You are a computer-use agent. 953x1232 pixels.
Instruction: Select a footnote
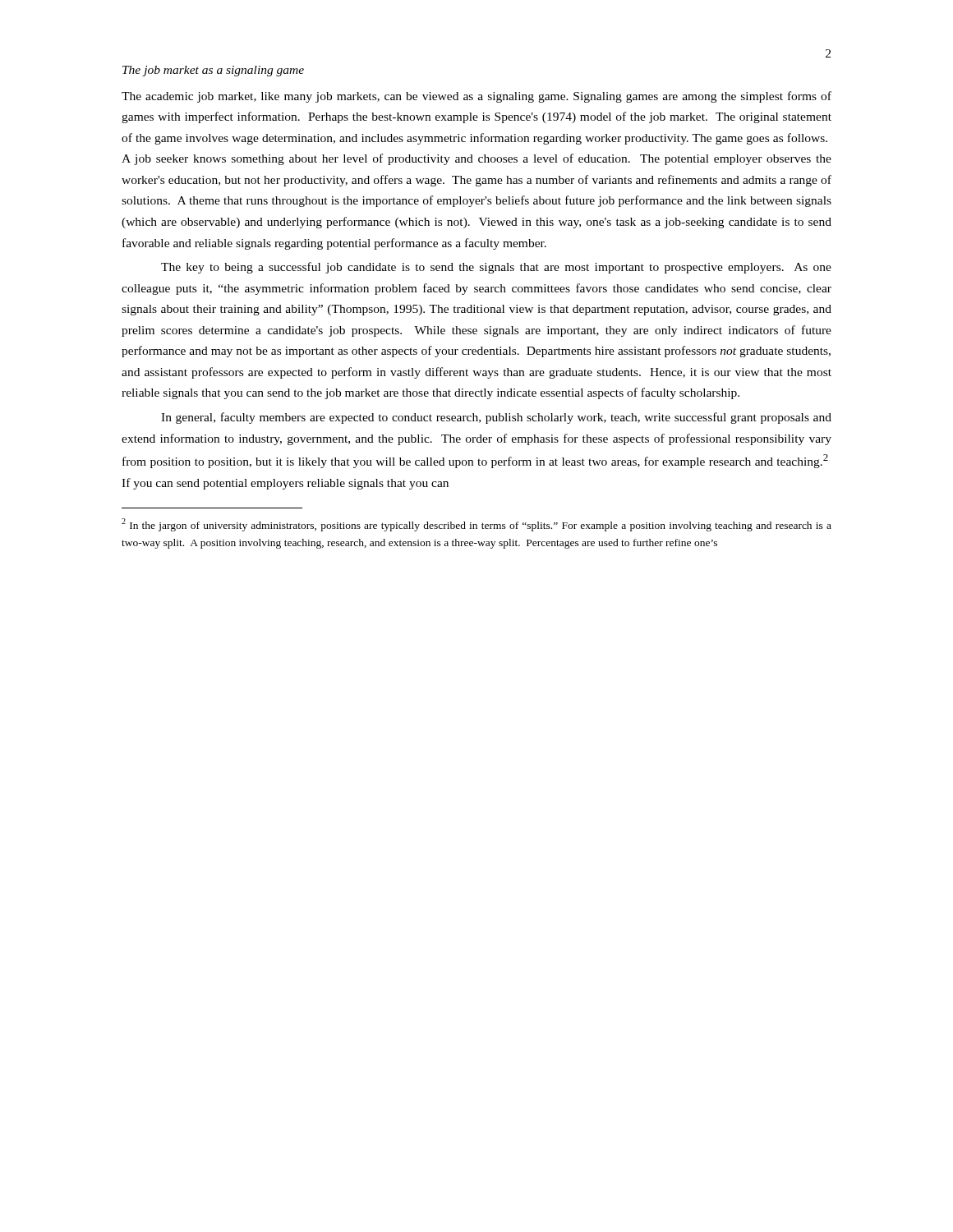tap(476, 534)
